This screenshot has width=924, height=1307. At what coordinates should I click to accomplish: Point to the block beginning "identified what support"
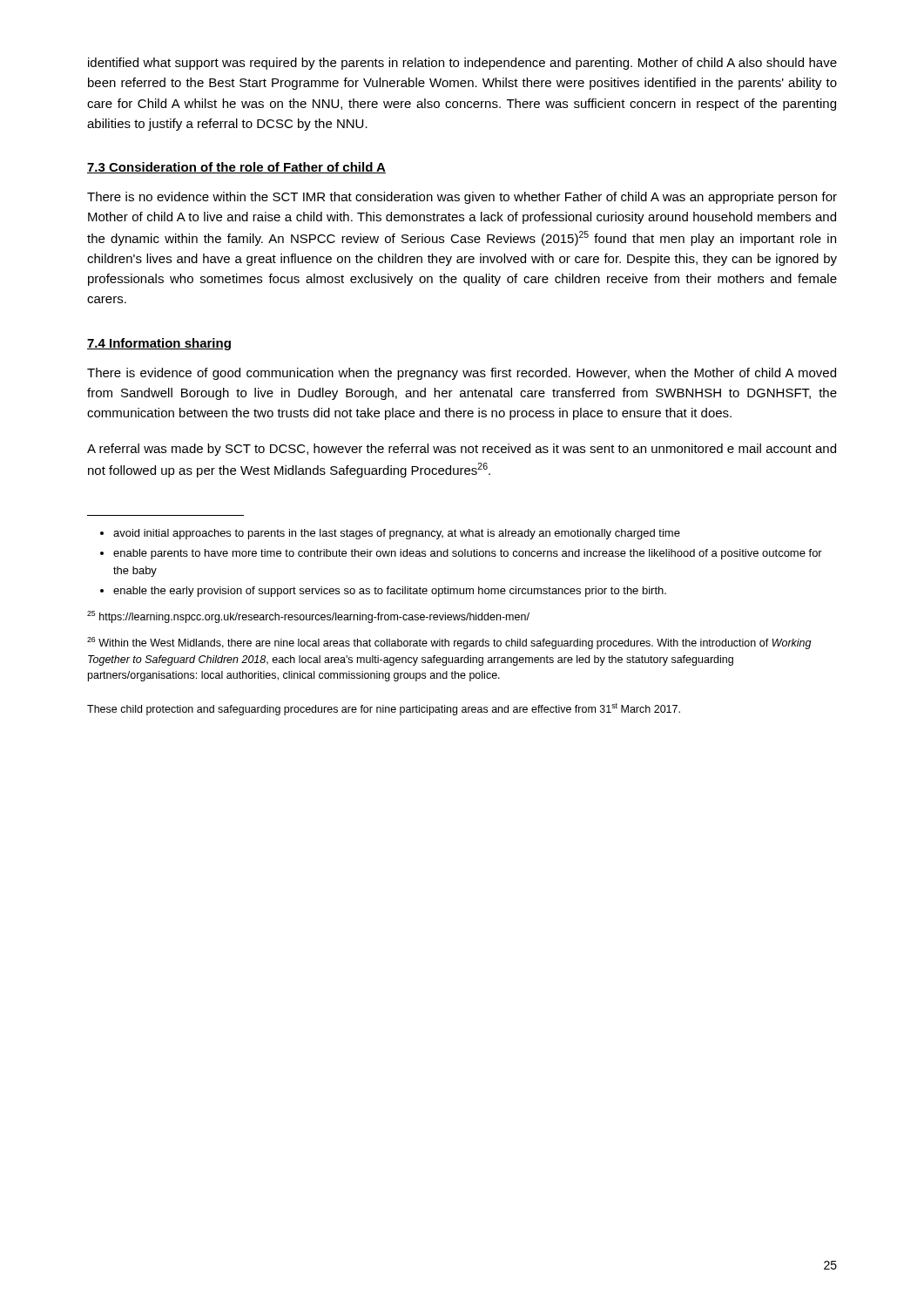[x=462, y=93]
